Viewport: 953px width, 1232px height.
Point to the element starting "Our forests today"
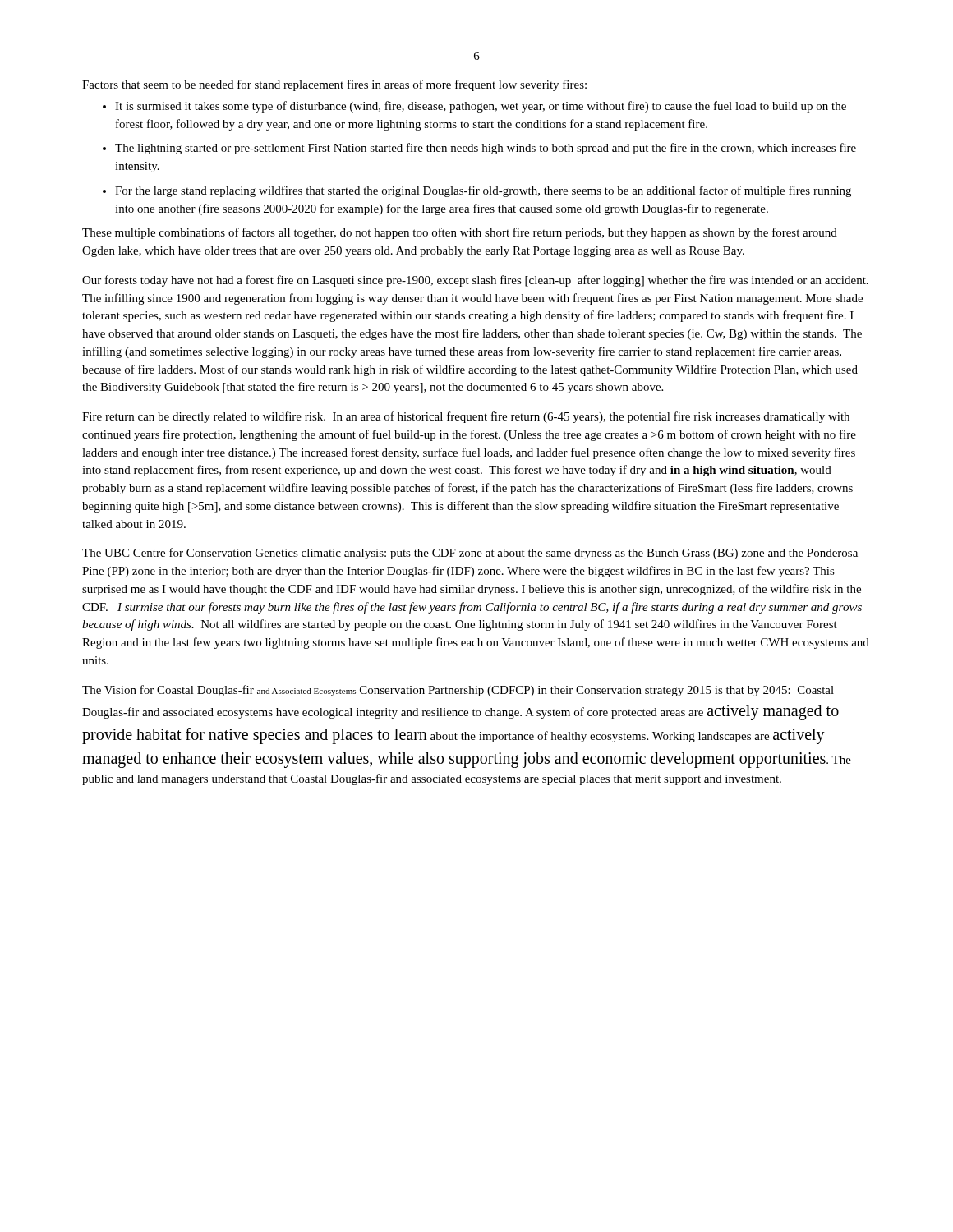pos(475,333)
